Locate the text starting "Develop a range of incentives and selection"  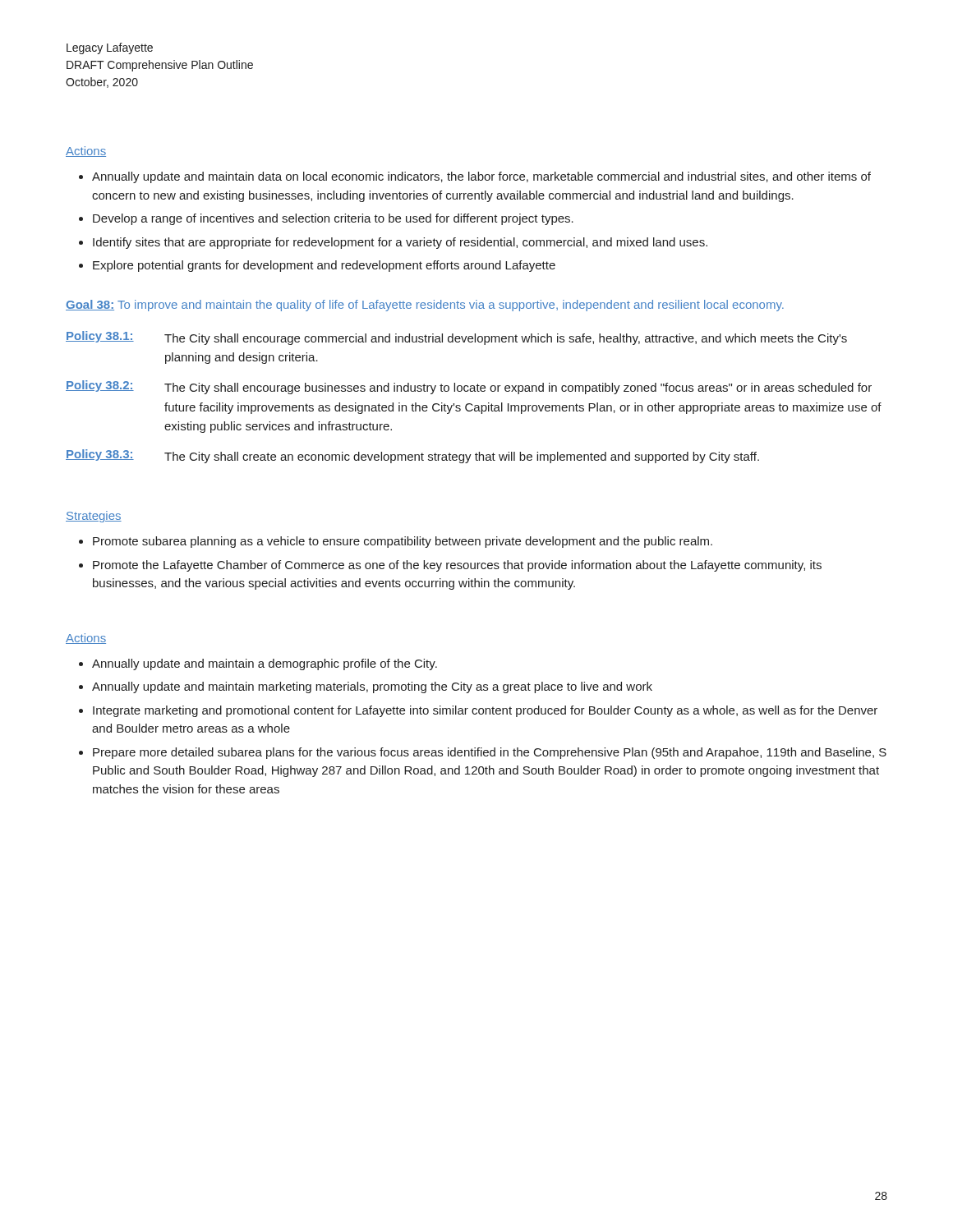333,218
